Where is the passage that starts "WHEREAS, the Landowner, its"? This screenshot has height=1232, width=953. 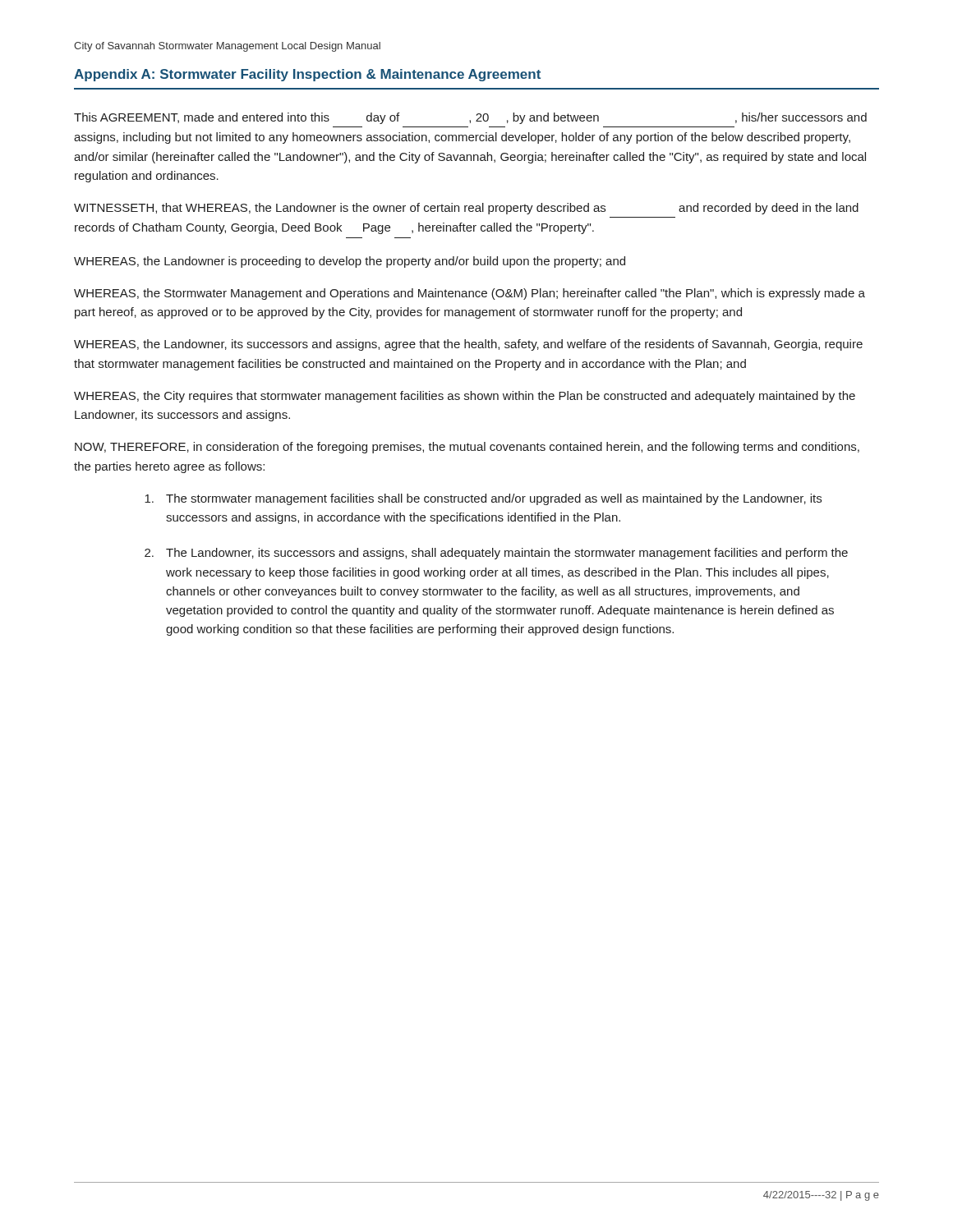[468, 353]
